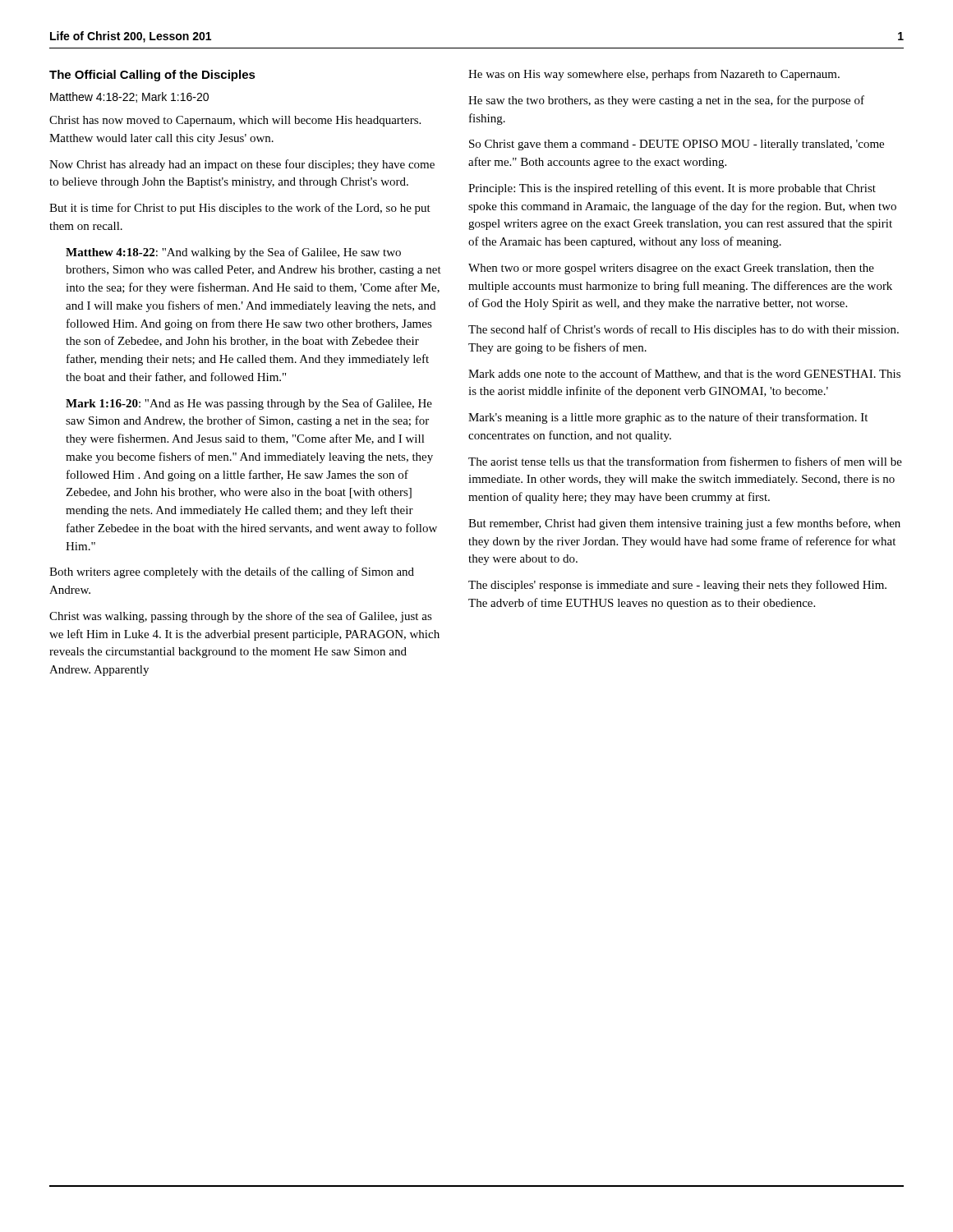Viewport: 953px width, 1232px height.
Task: Locate the region starting "The aorist tense"
Action: coord(686,480)
